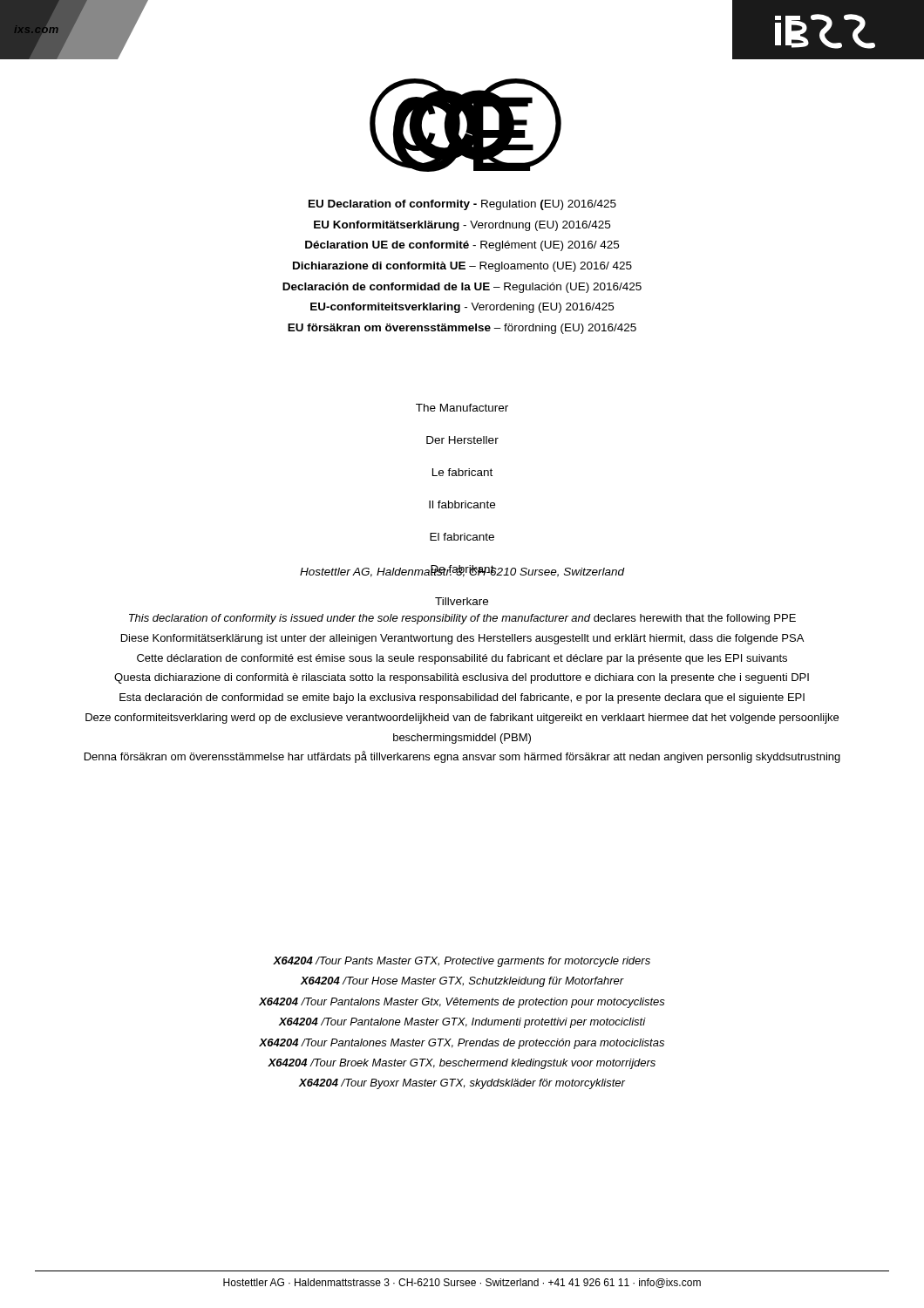The height and width of the screenshot is (1308, 924).
Task: Click on the block starting "X64204 /Tour Pantalons Master Gtx, Vêtements de"
Action: click(x=462, y=1001)
